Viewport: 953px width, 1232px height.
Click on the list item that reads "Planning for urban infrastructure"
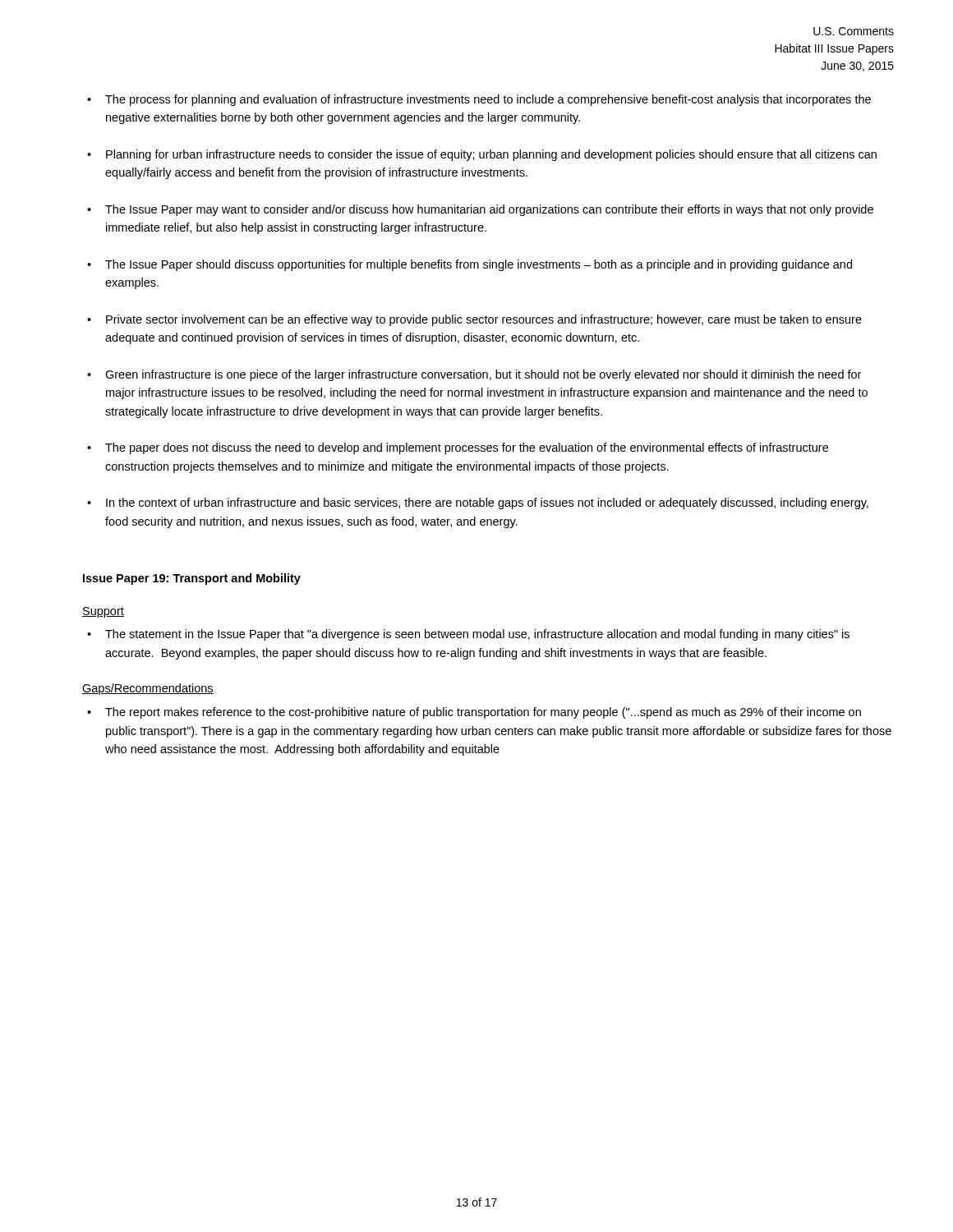[491, 164]
